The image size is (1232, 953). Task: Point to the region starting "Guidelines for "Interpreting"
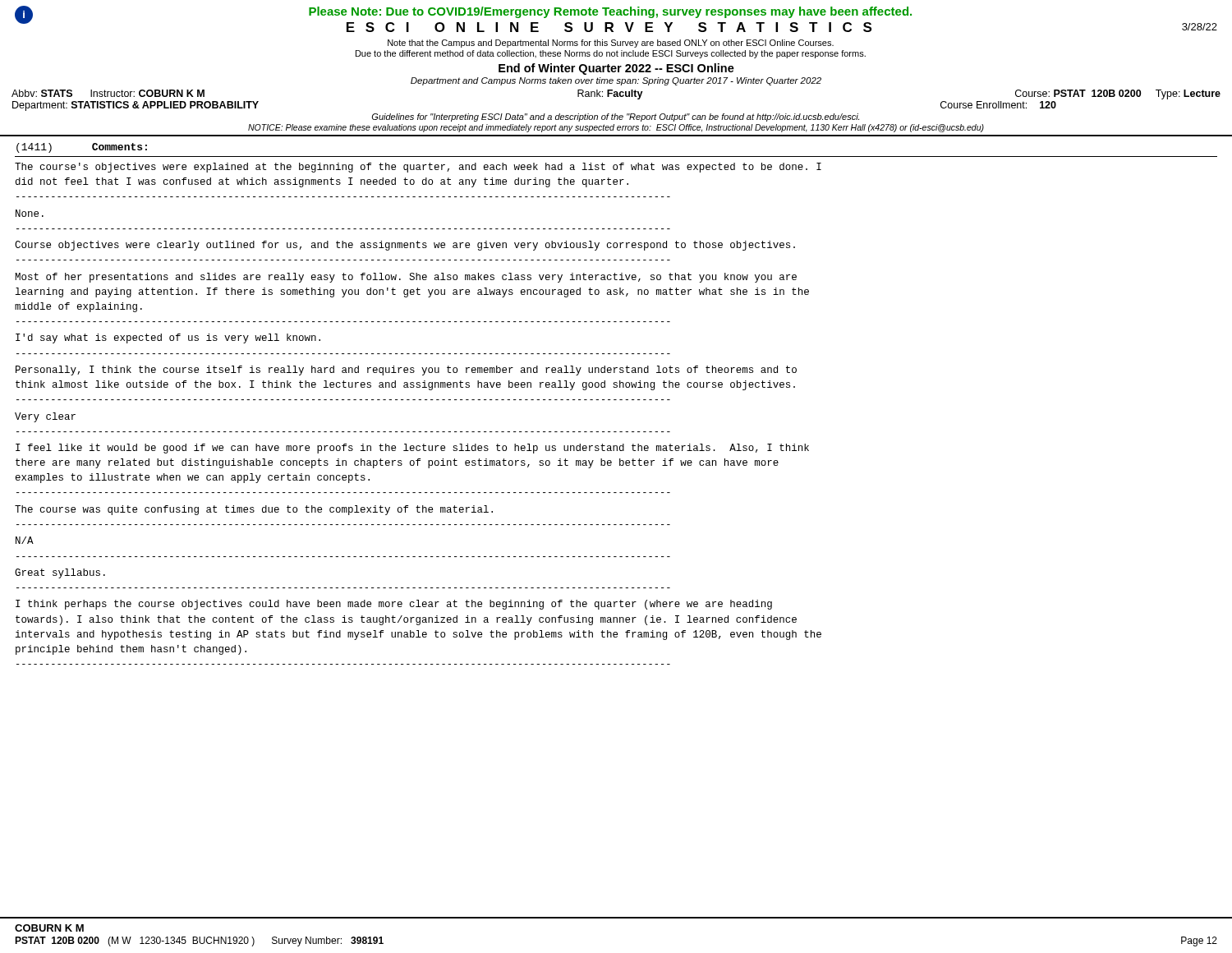click(x=616, y=117)
